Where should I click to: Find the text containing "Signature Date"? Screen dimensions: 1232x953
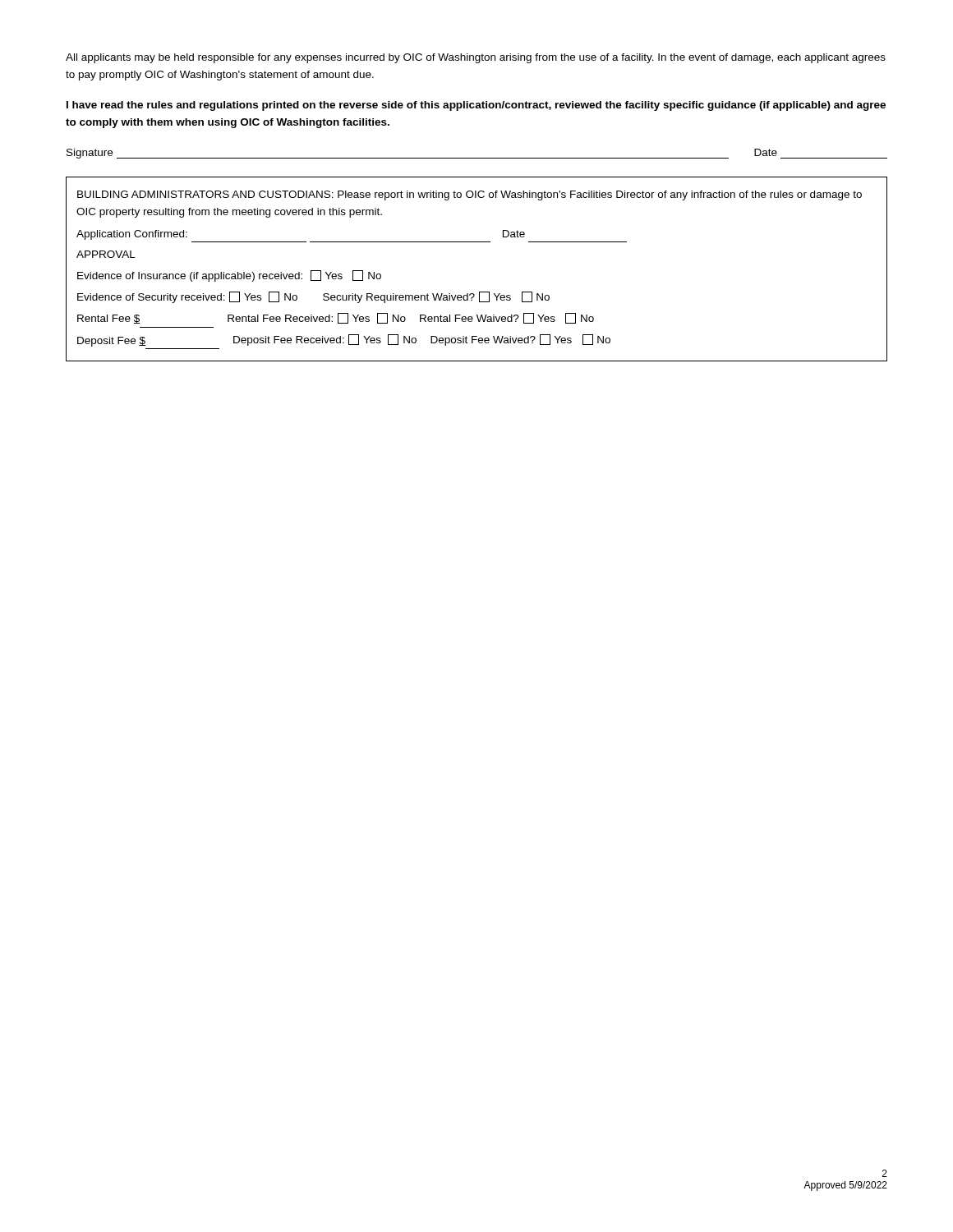pyautogui.click(x=476, y=152)
